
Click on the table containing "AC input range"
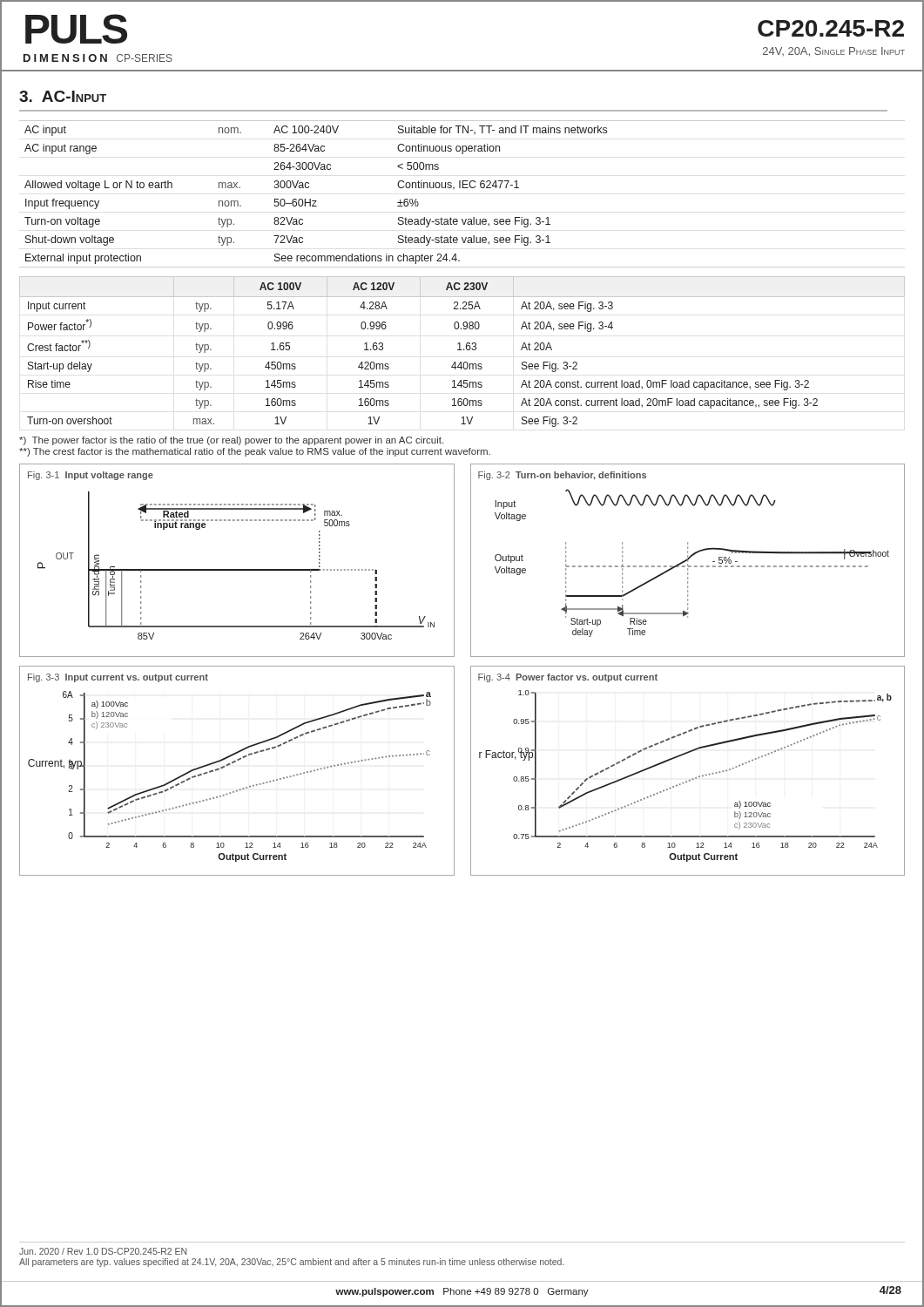click(462, 194)
